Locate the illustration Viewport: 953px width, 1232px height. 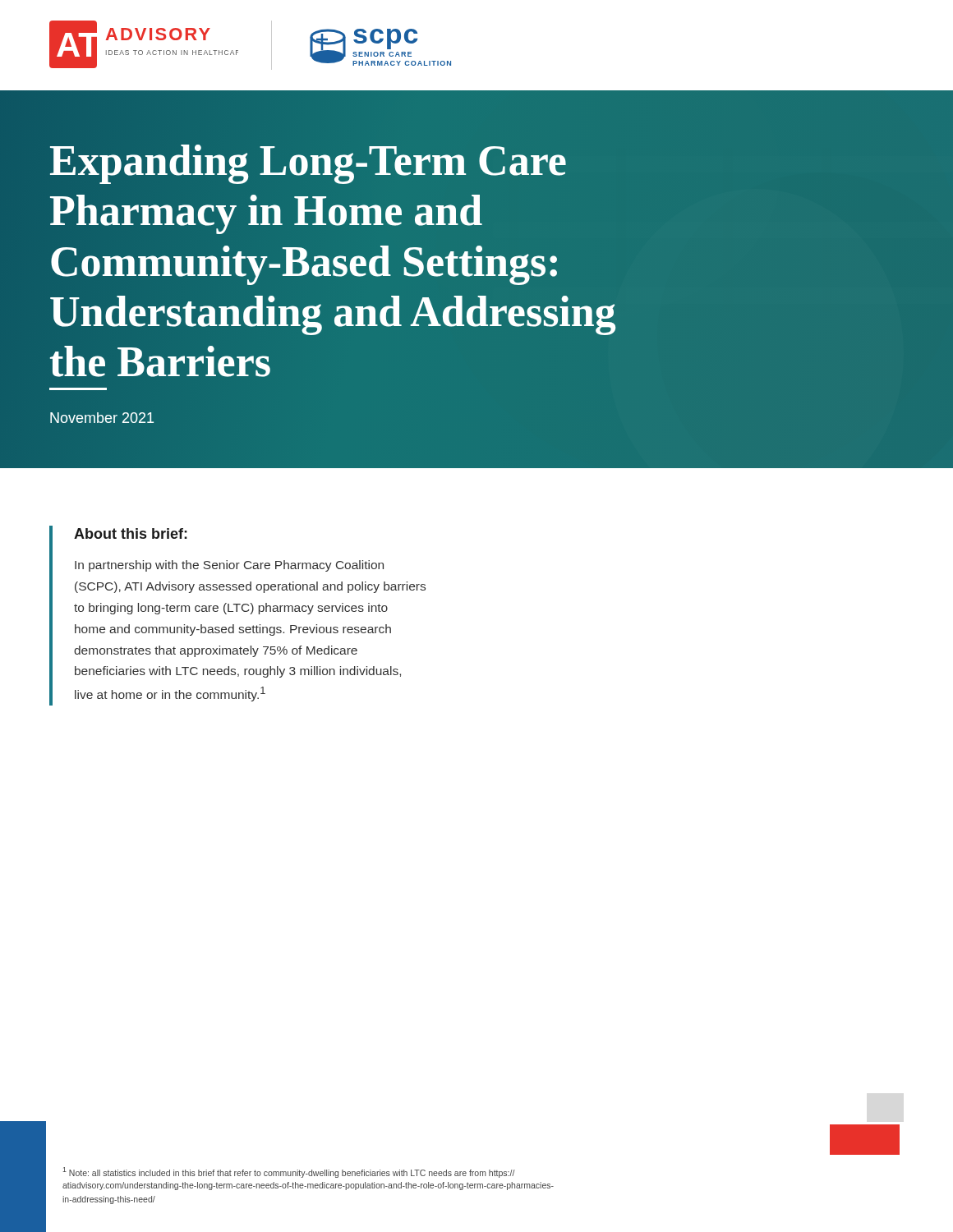click(x=867, y=1126)
